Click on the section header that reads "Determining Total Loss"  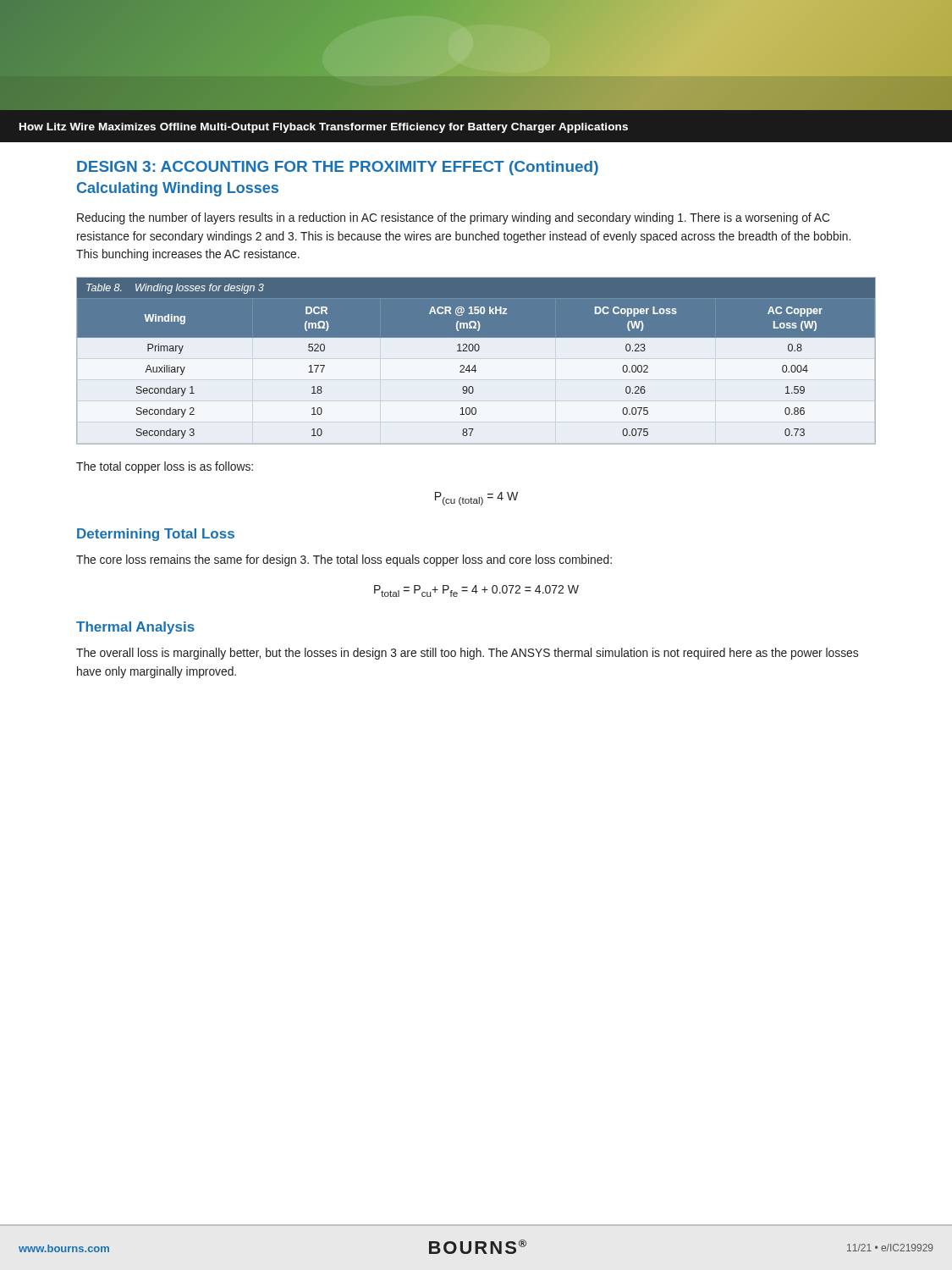156,535
